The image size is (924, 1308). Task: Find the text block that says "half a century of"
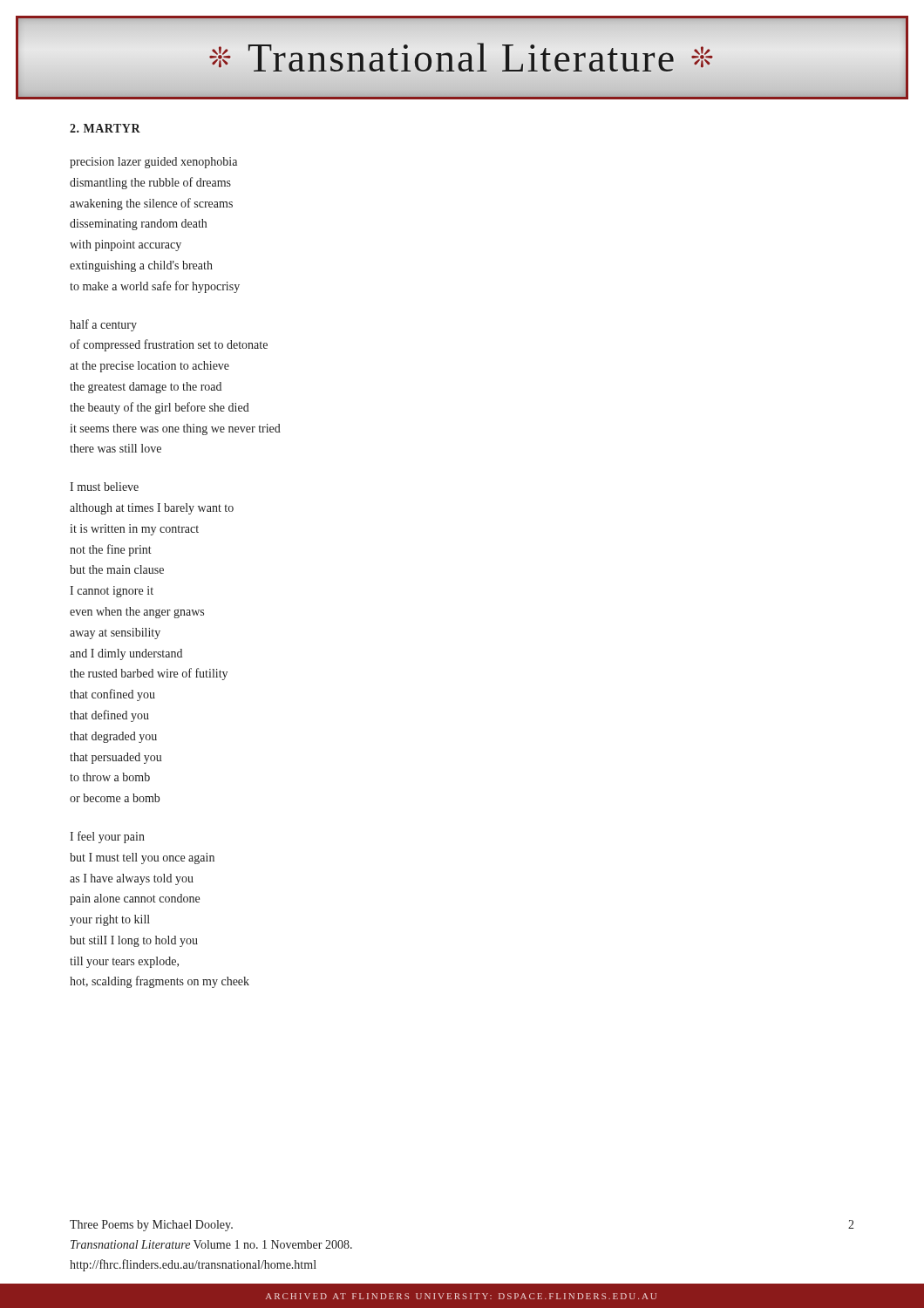tap(103, 325)
